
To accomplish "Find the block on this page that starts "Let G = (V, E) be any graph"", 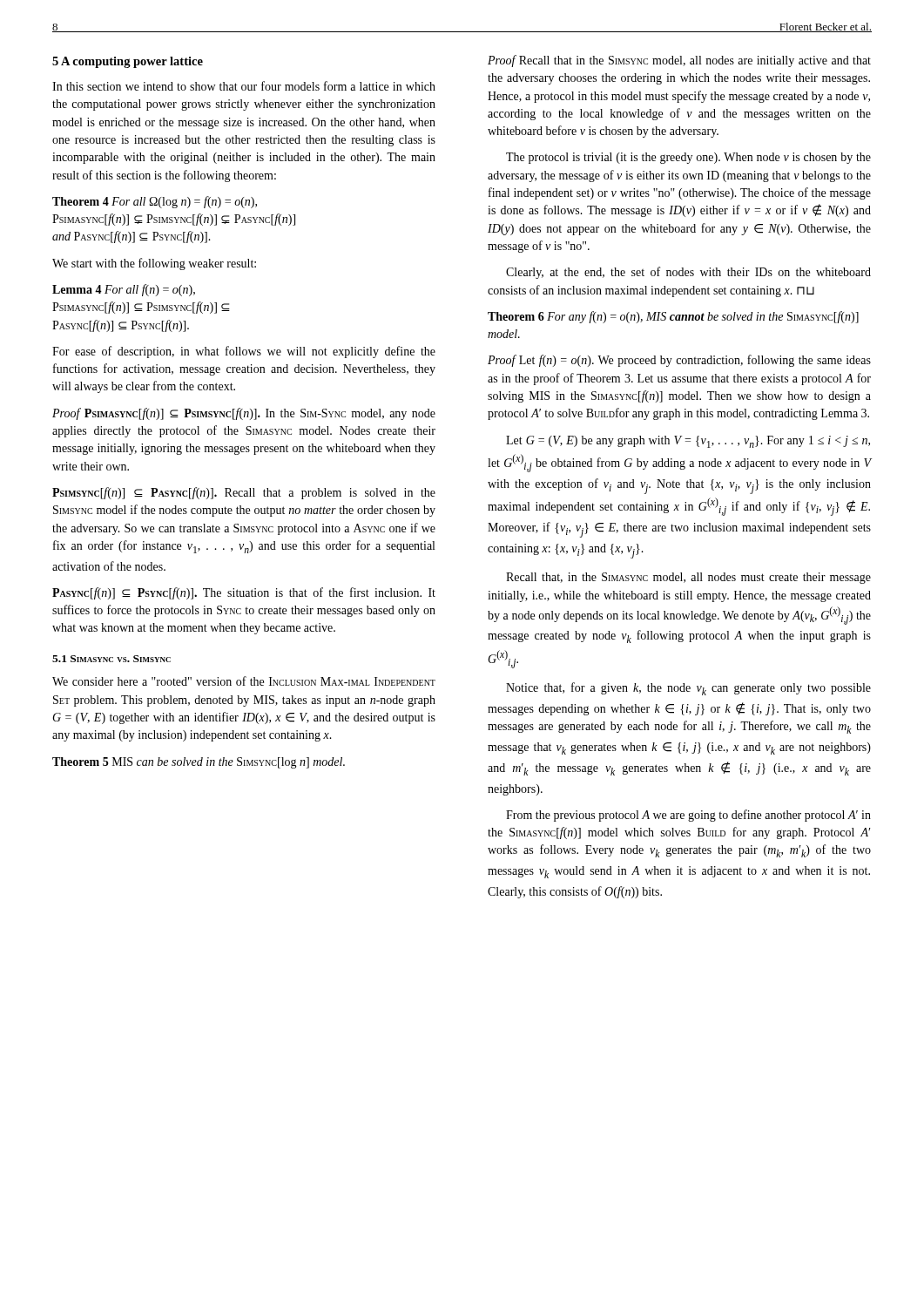I will pos(679,496).
